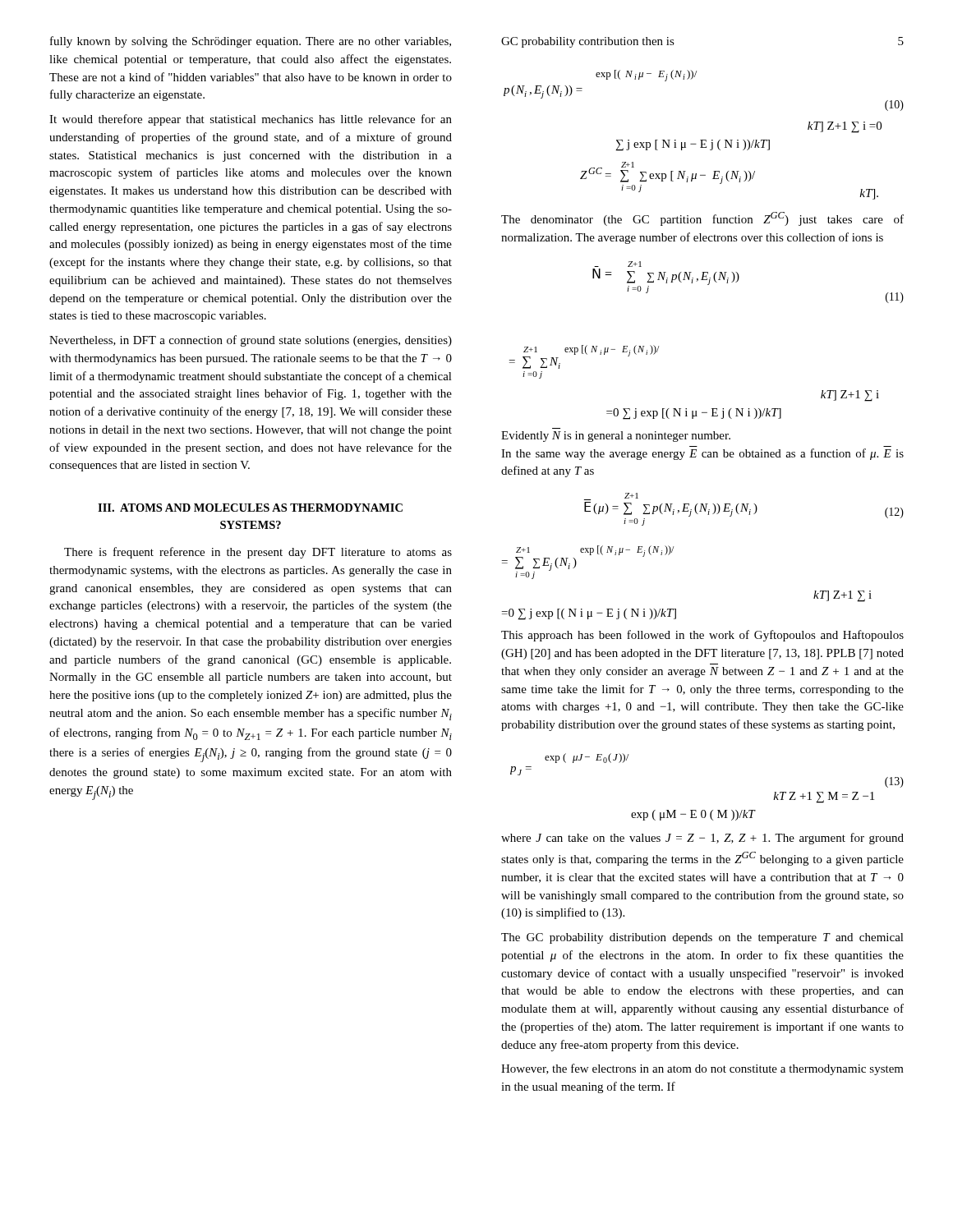953x1232 pixels.
Task: Find the formula with the text "p J = exp ( μJ −"
Action: tap(587, 758)
